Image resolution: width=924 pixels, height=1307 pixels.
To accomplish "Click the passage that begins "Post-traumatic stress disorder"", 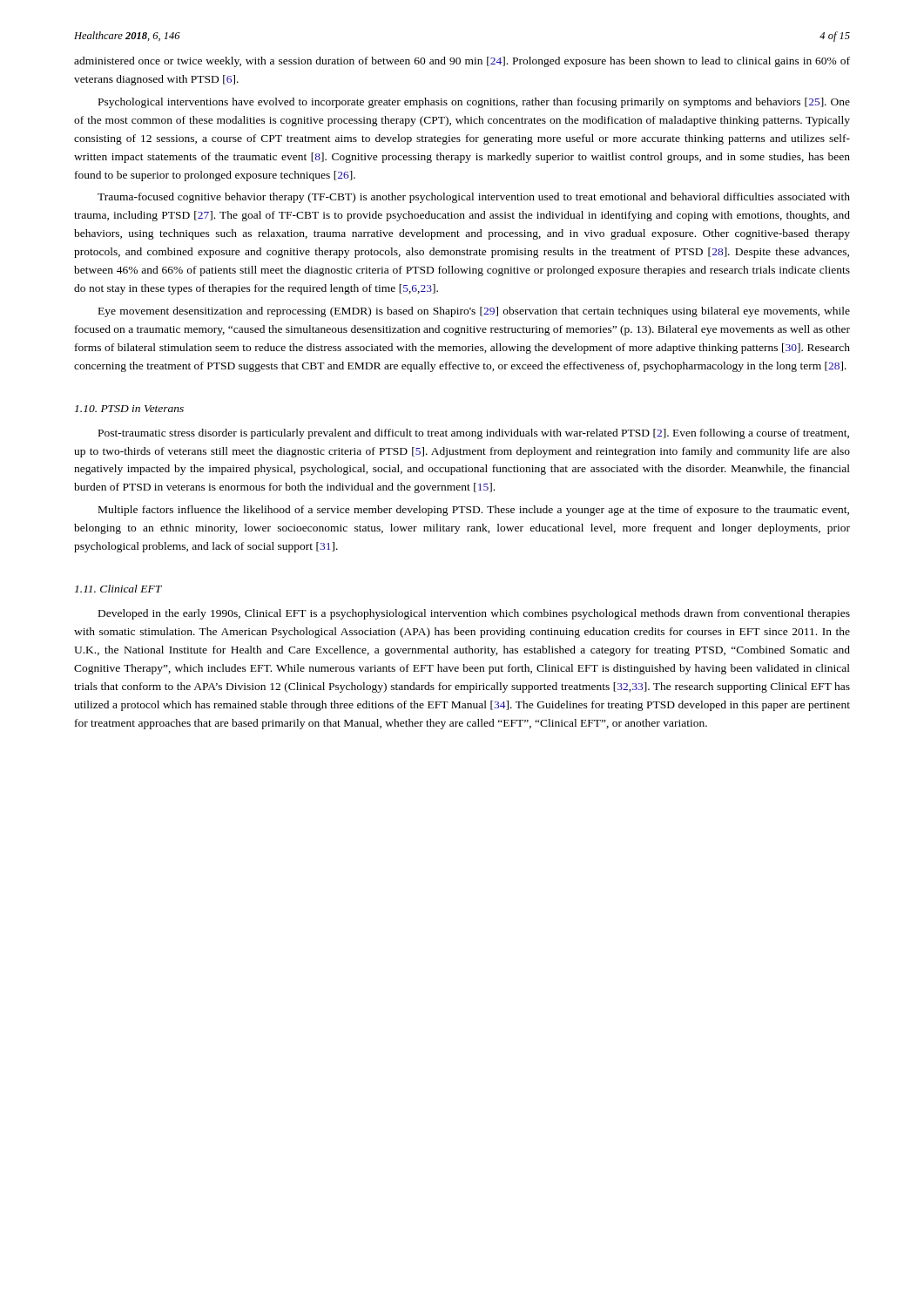I will pos(462,460).
